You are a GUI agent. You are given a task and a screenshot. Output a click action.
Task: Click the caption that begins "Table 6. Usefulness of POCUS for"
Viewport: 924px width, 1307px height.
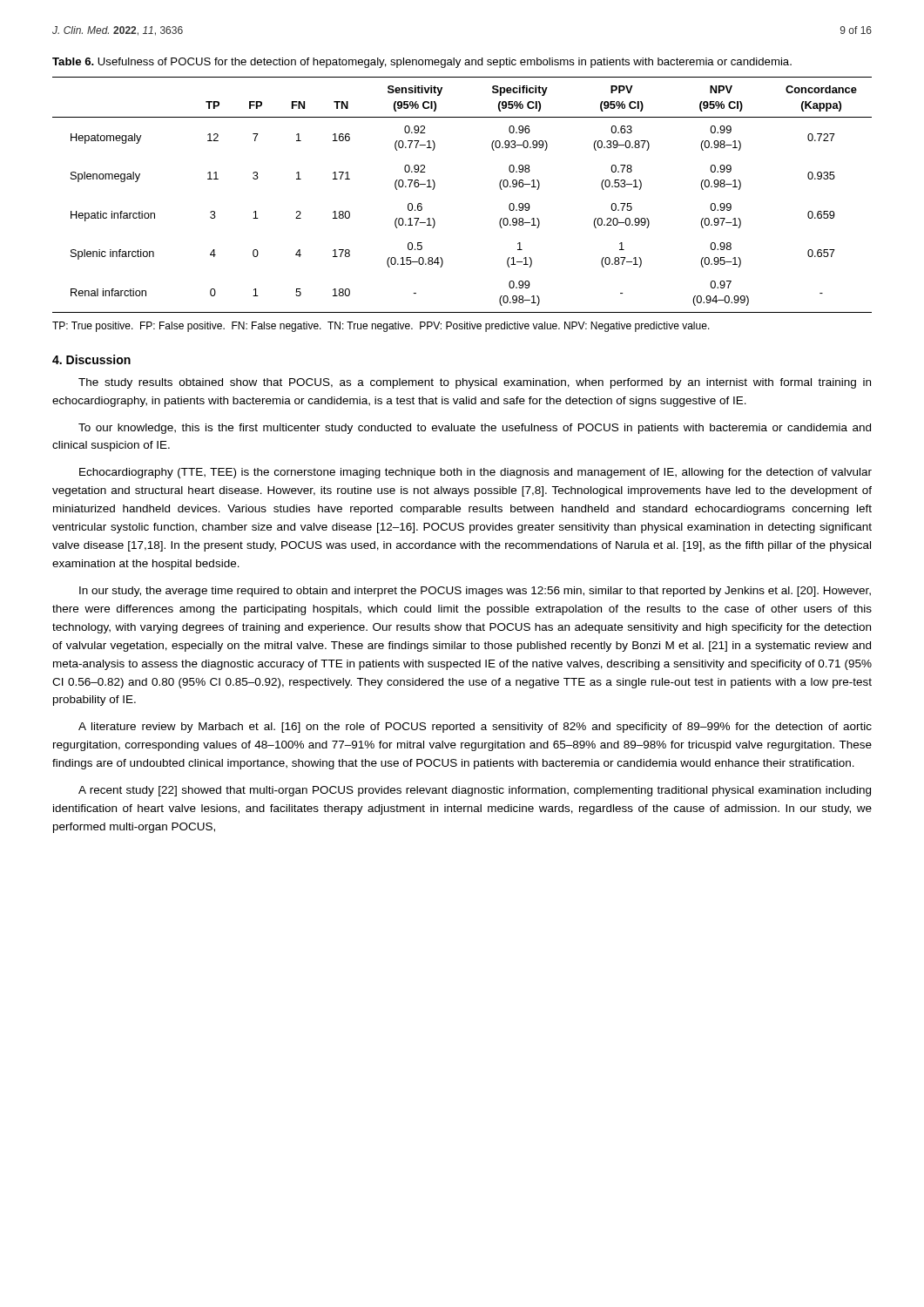point(422,61)
